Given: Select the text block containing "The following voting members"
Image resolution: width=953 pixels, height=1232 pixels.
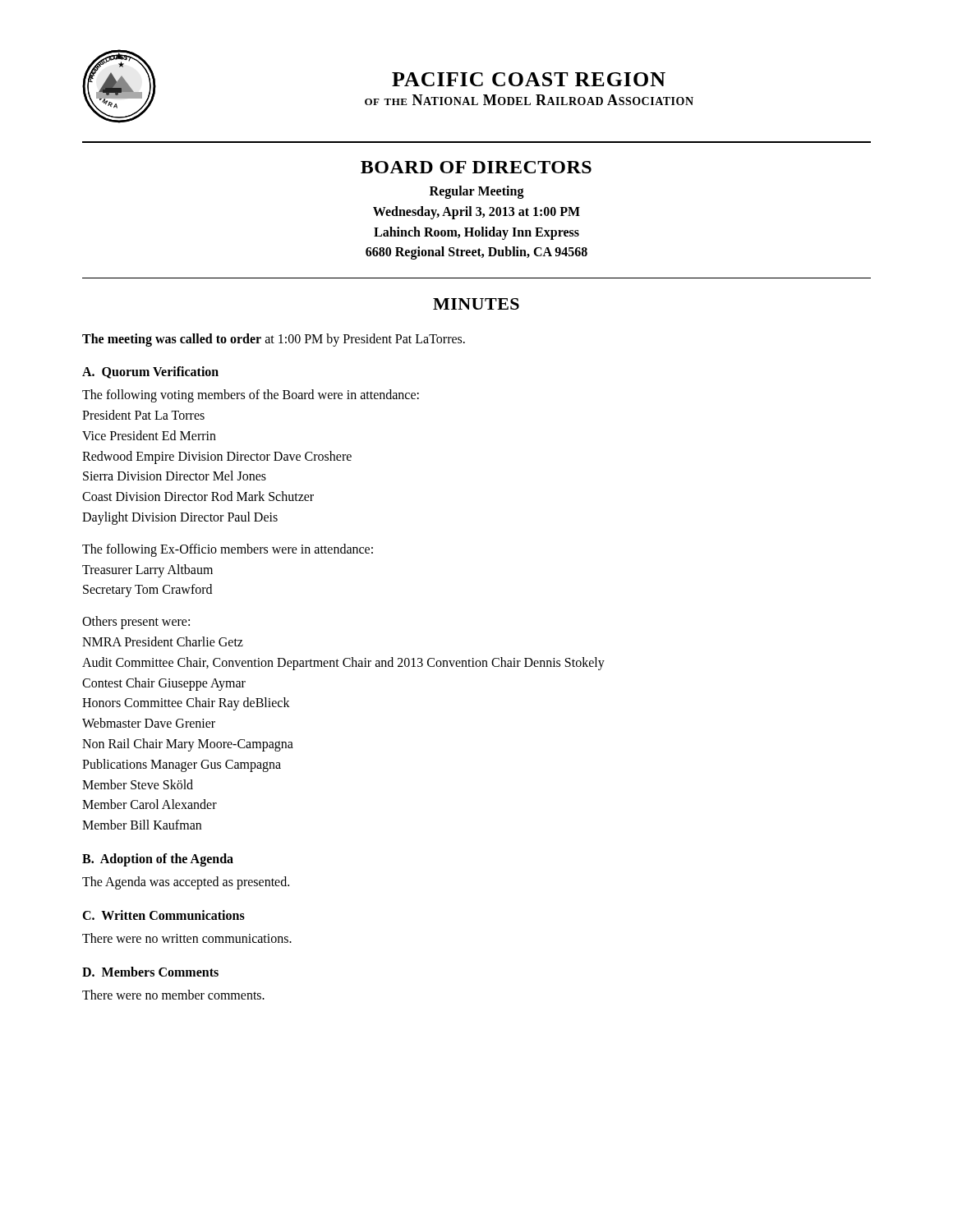Looking at the screenshot, I should 251,456.
